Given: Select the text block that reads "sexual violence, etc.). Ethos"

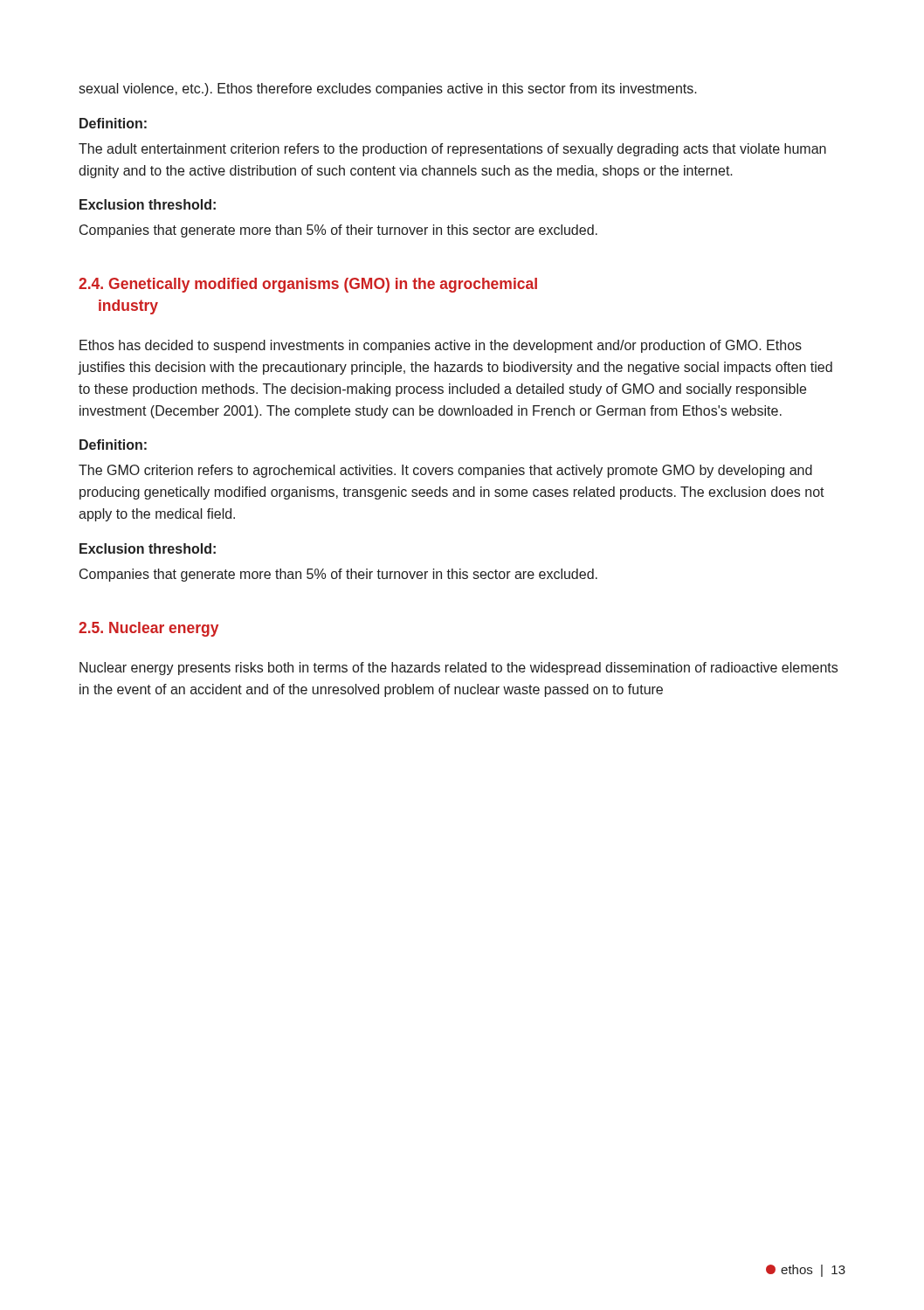Looking at the screenshot, I should click(x=462, y=89).
